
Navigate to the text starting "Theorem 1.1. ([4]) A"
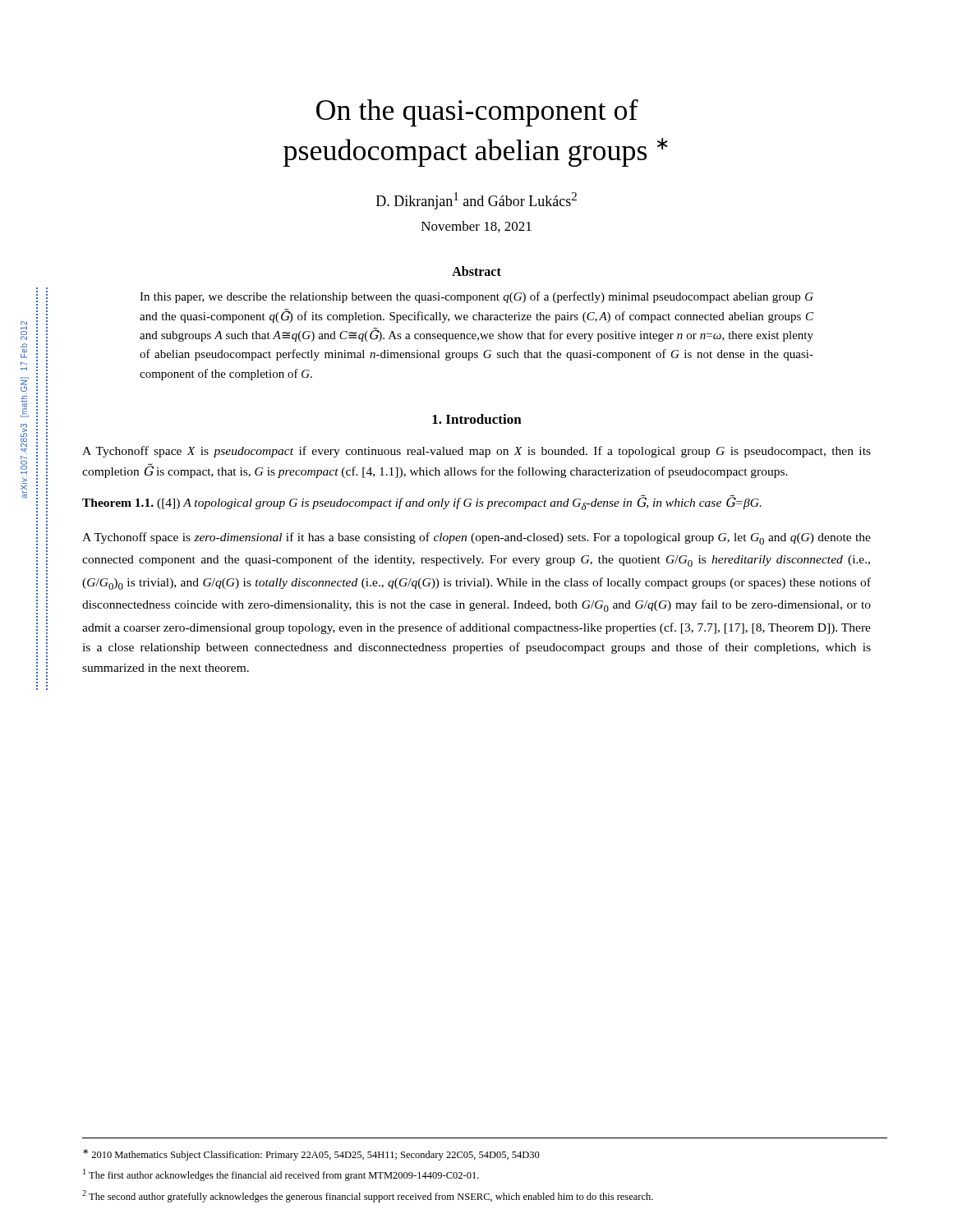(x=422, y=504)
